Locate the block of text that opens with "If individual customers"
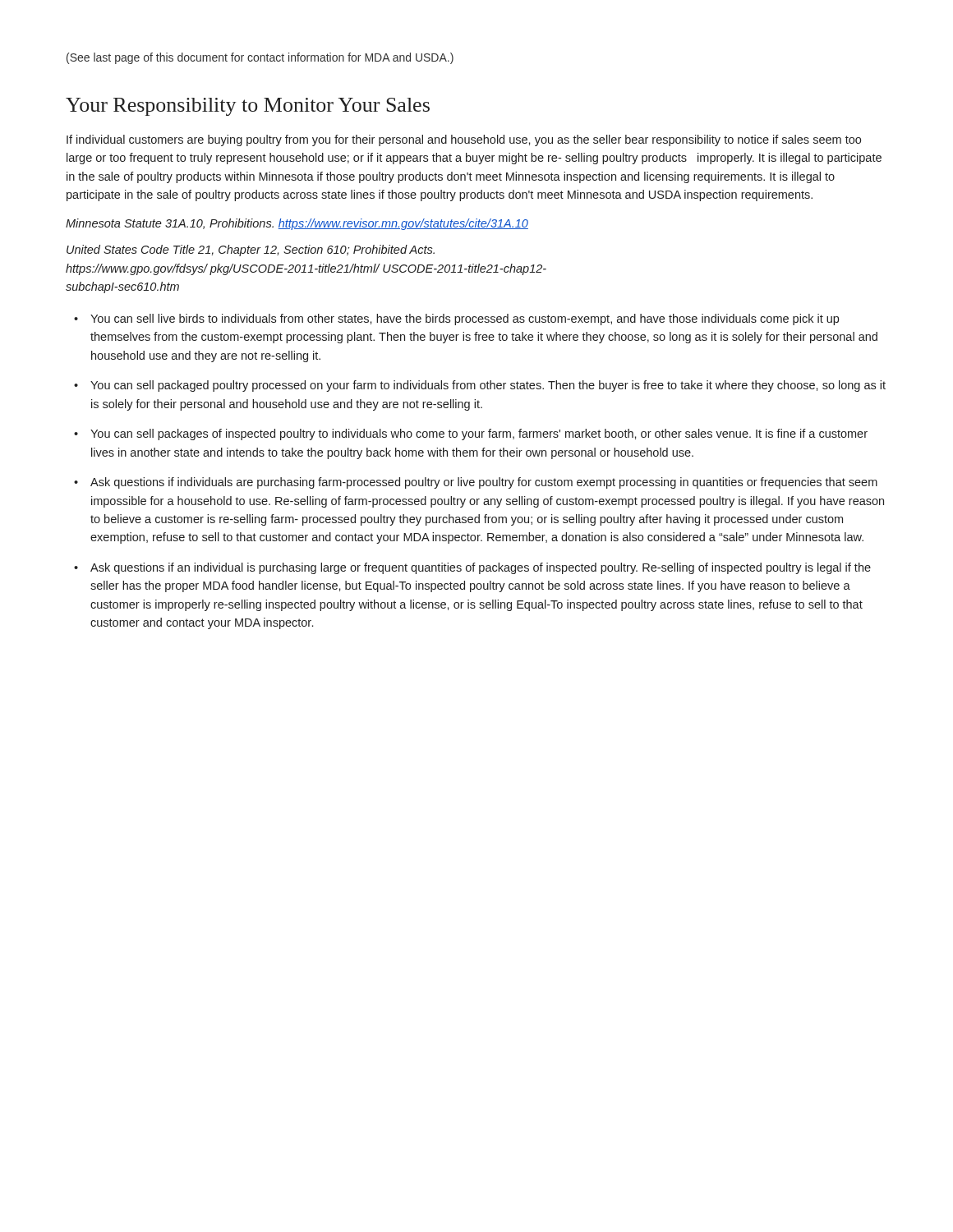Screen dimensions: 1232x953 point(474,167)
